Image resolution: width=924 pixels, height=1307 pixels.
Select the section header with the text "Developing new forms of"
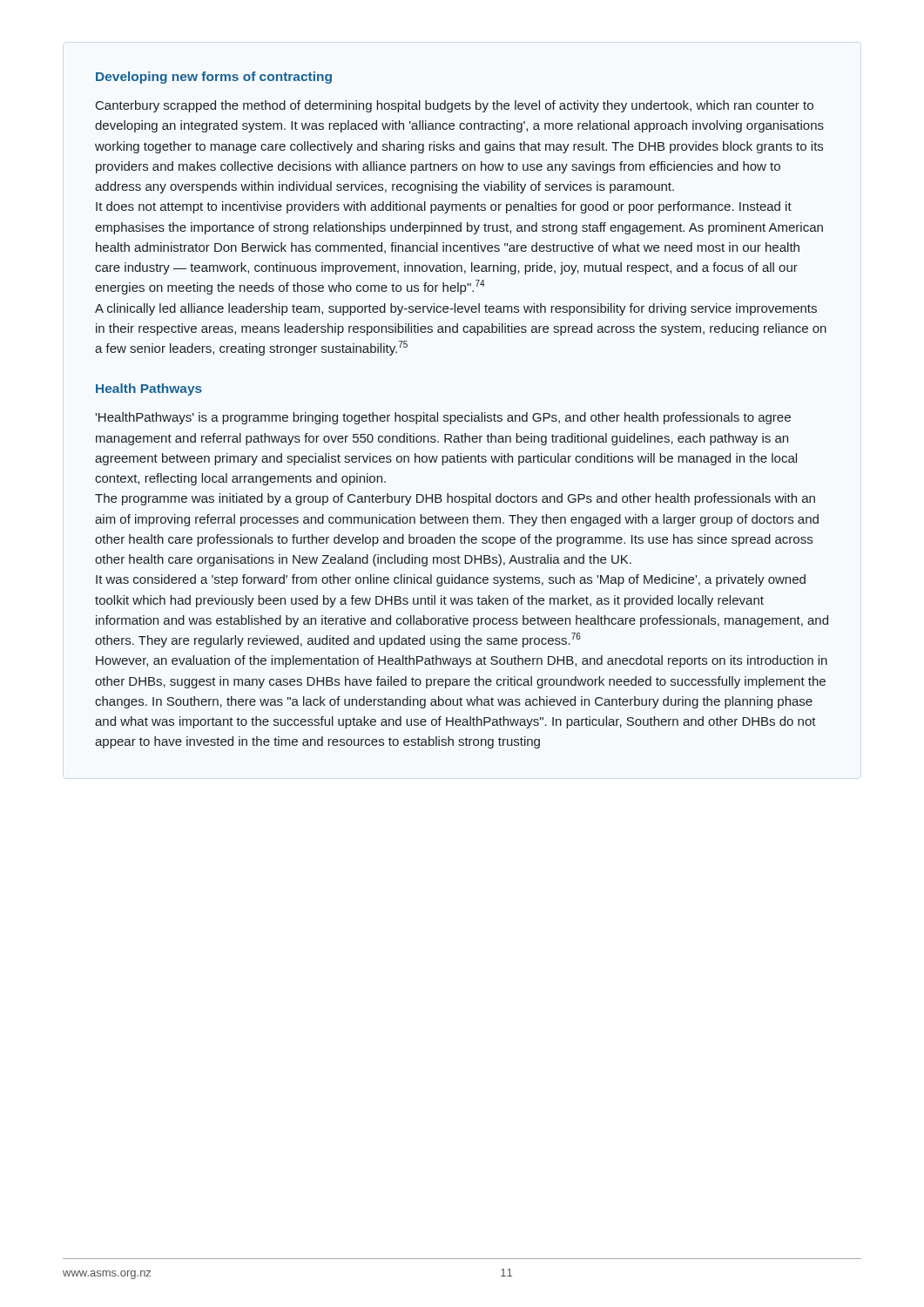tap(214, 76)
